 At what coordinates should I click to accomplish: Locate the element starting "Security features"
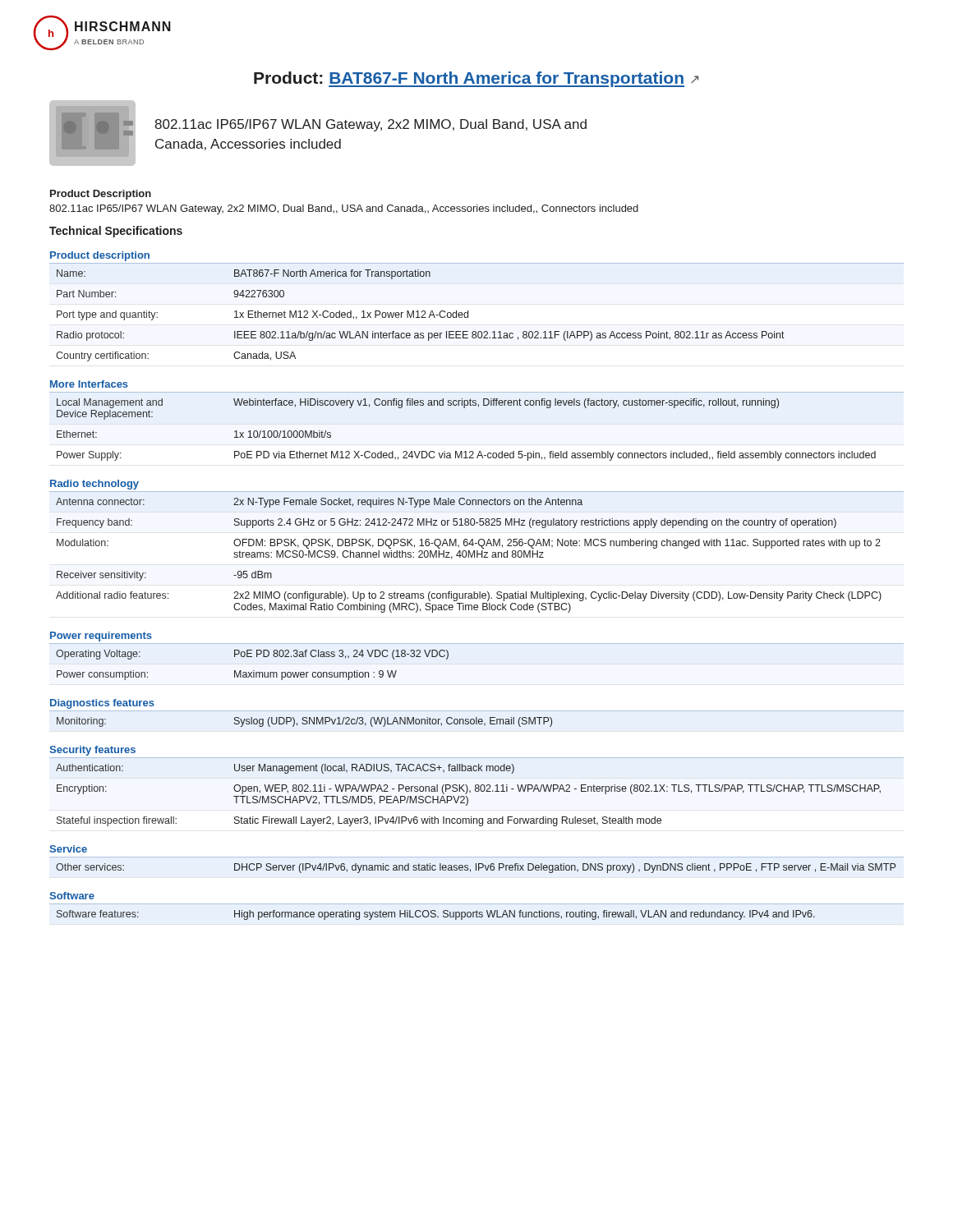93,749
